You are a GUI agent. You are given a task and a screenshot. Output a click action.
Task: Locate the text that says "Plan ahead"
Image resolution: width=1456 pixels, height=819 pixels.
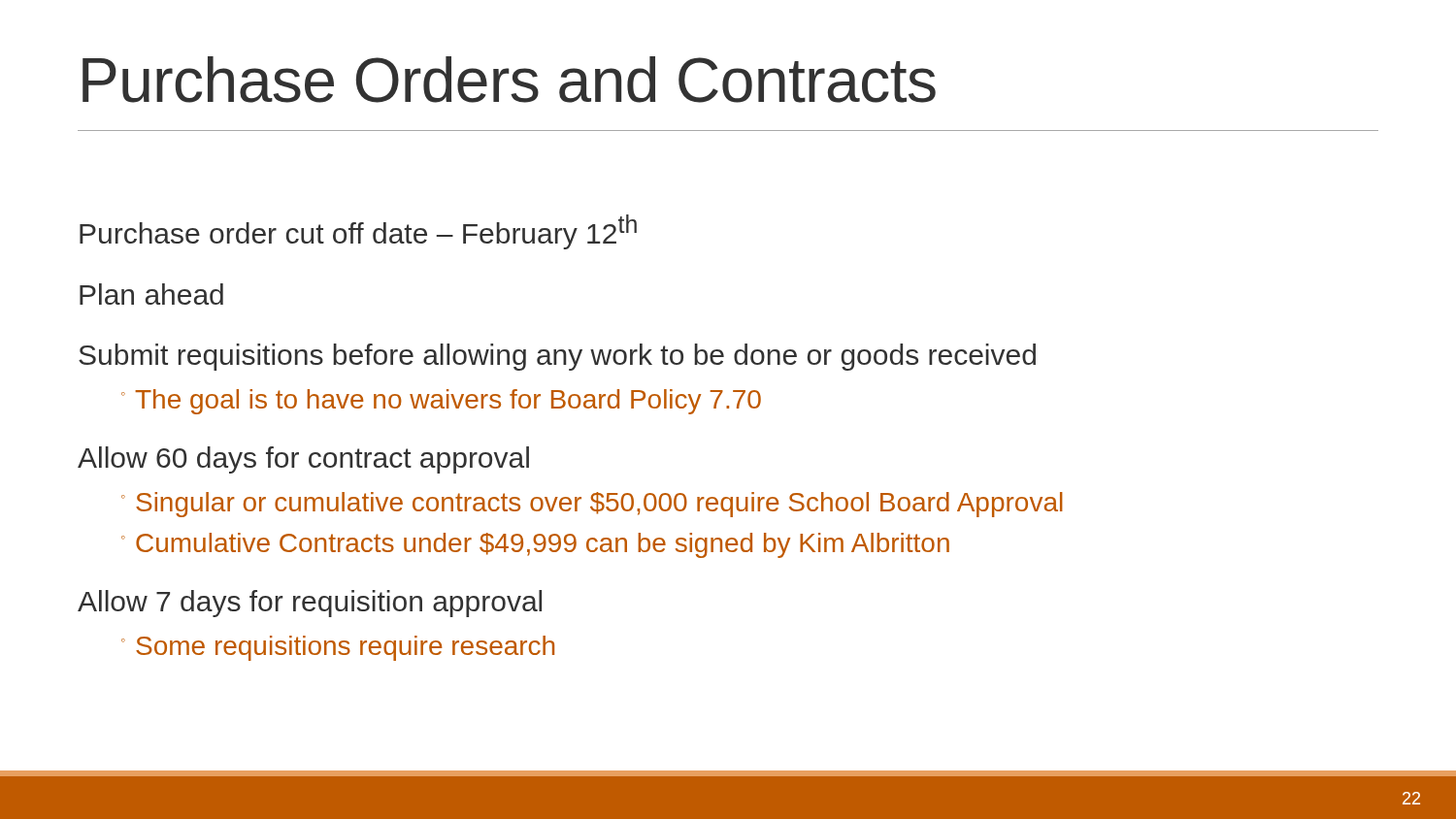coord(151,294)
